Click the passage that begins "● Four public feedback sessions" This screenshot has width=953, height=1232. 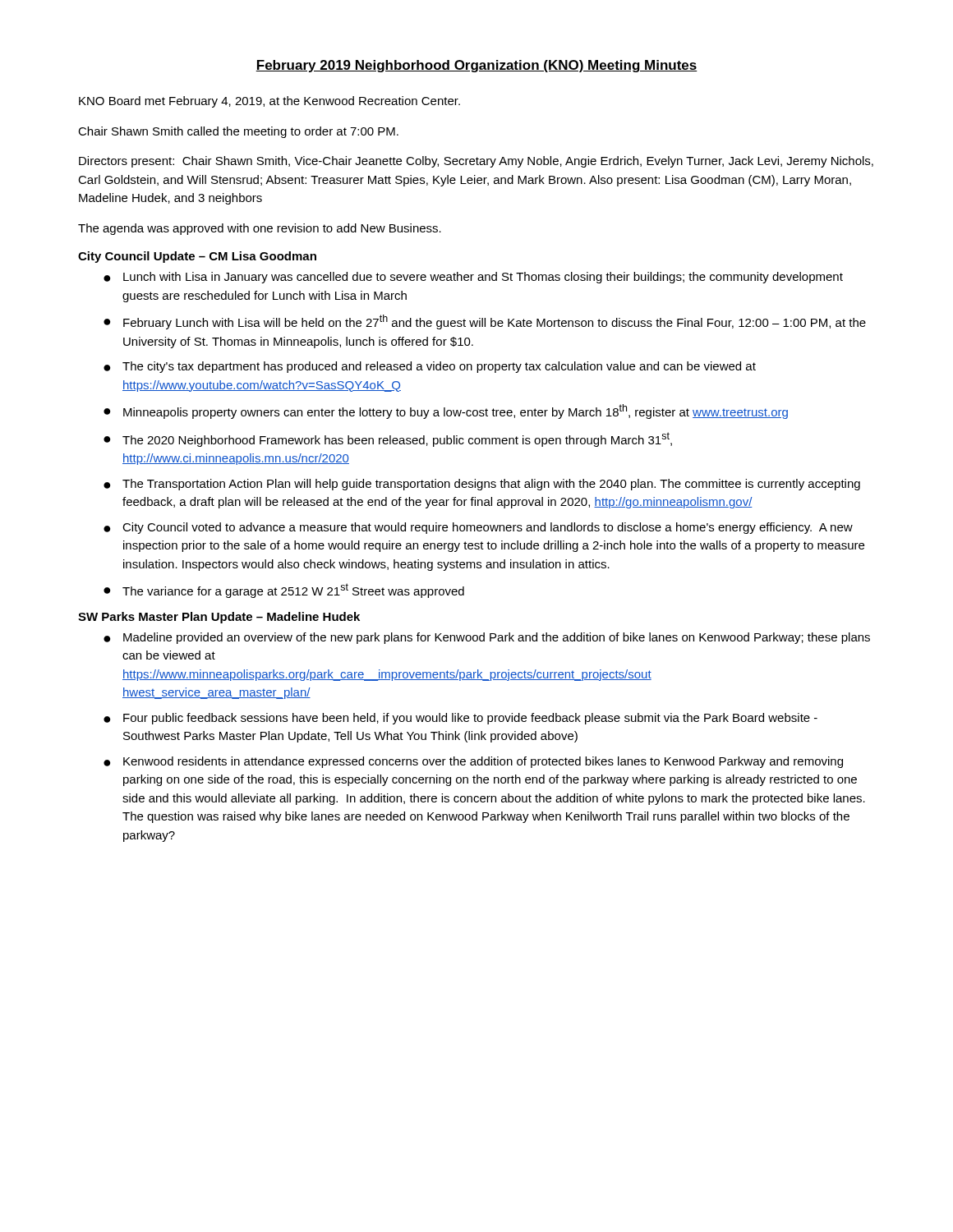click(489, 727)
